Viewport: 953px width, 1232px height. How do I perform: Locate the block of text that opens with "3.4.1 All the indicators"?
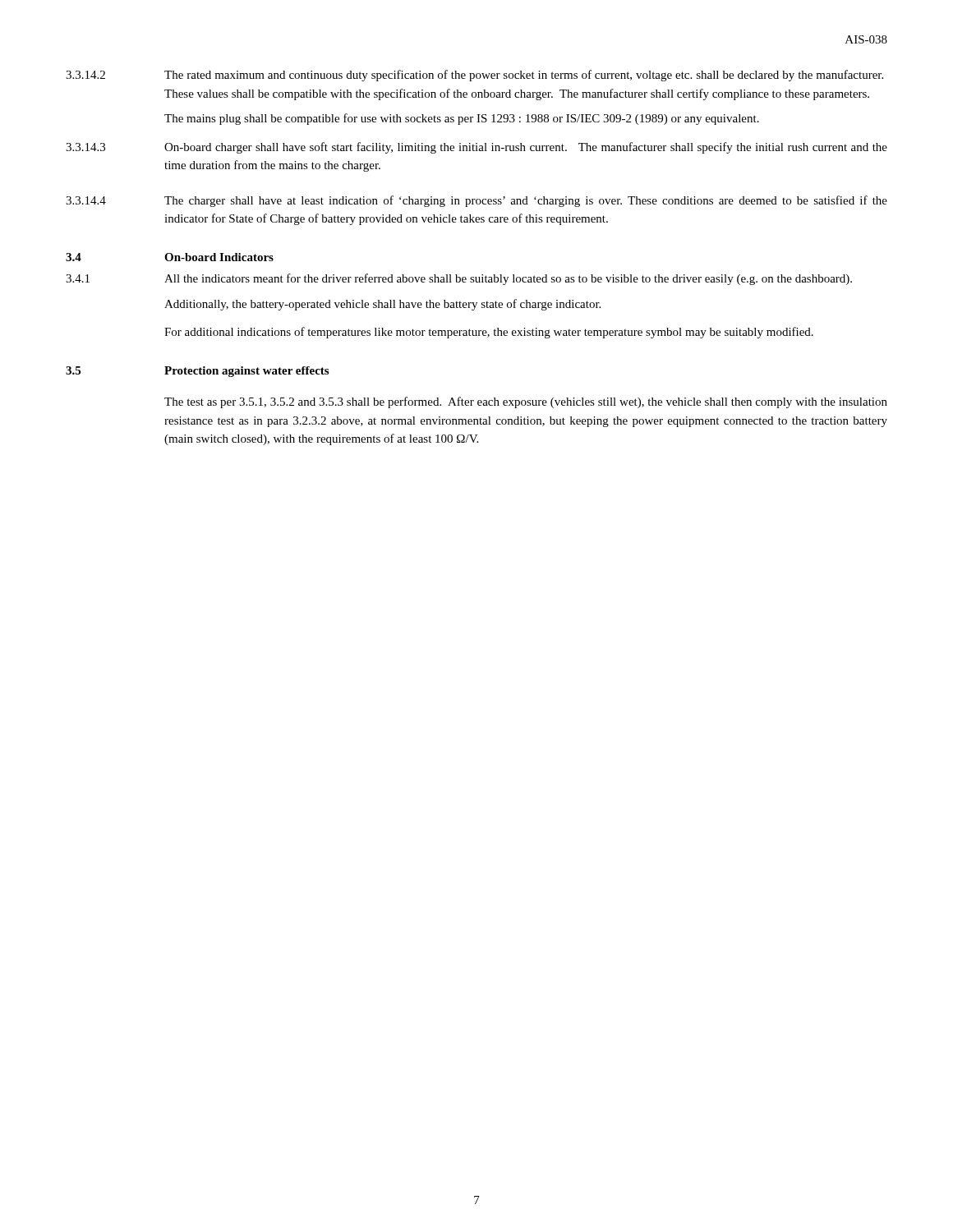pos(476,279)
